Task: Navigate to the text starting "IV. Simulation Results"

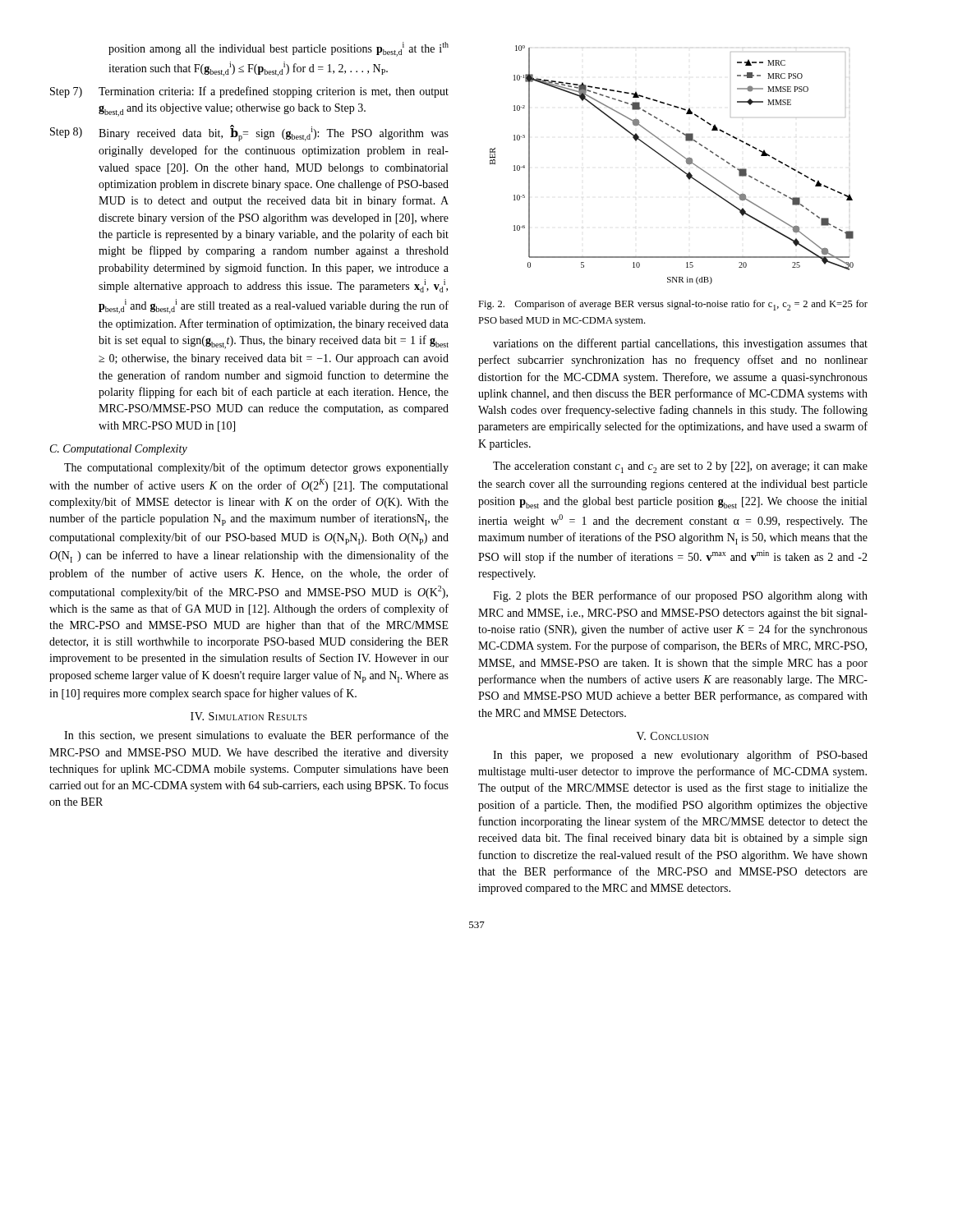Action: (249, 717)
